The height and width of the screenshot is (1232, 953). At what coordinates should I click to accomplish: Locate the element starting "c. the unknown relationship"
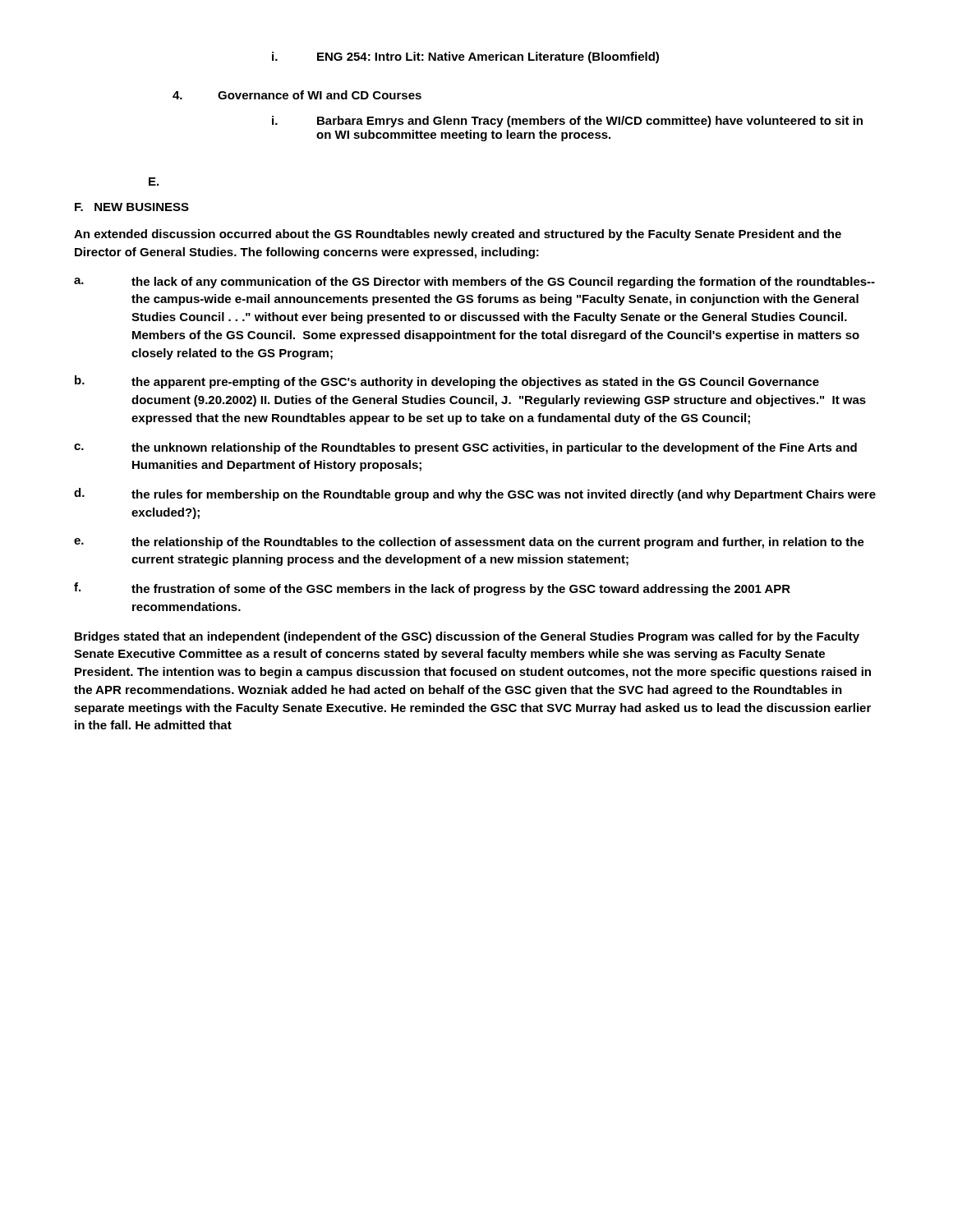(x=476, y=456)
